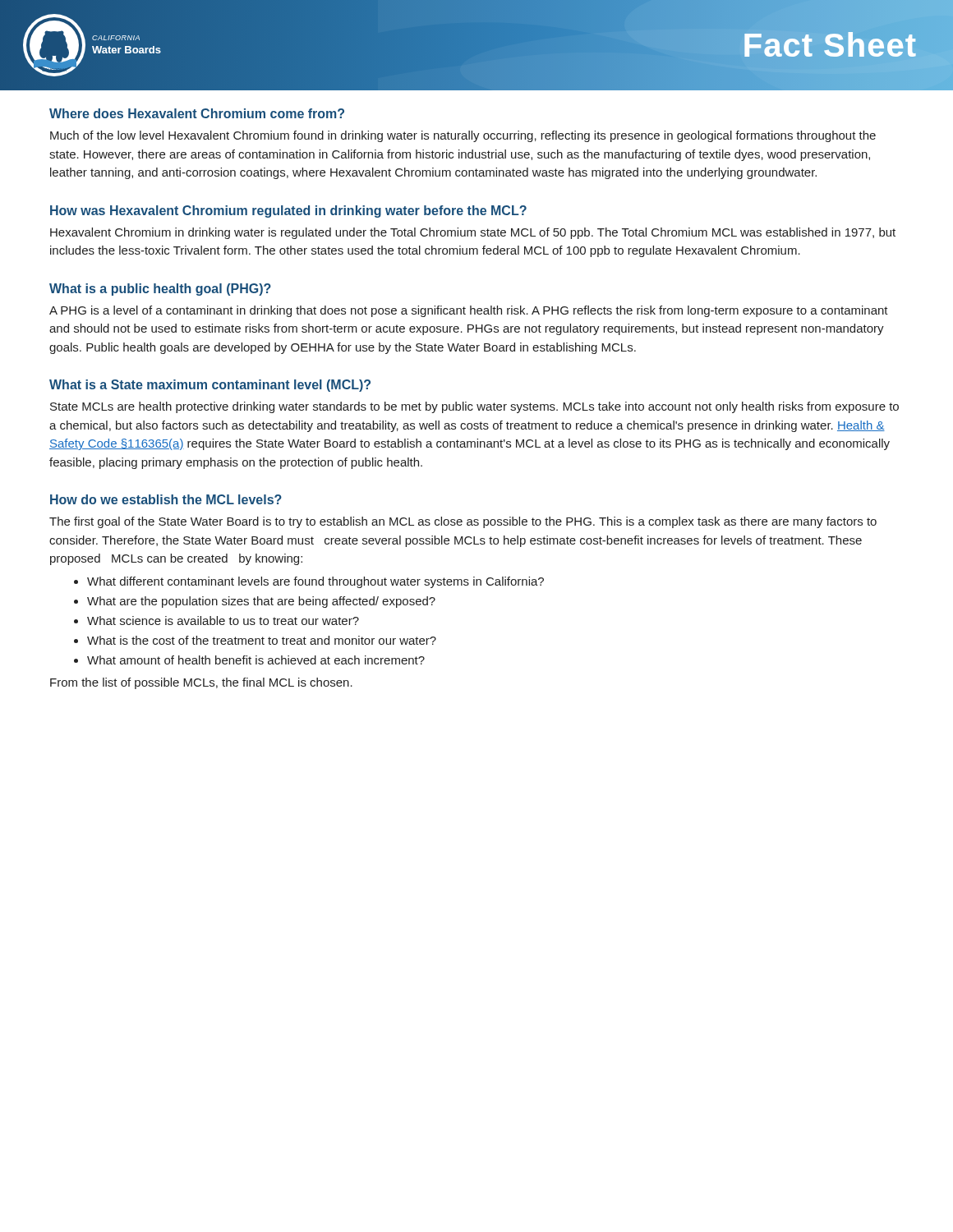This screenshot has width=953, height=1232.
Task: Click the passage that begins "What different contaminant"
Action: [316, 581]
